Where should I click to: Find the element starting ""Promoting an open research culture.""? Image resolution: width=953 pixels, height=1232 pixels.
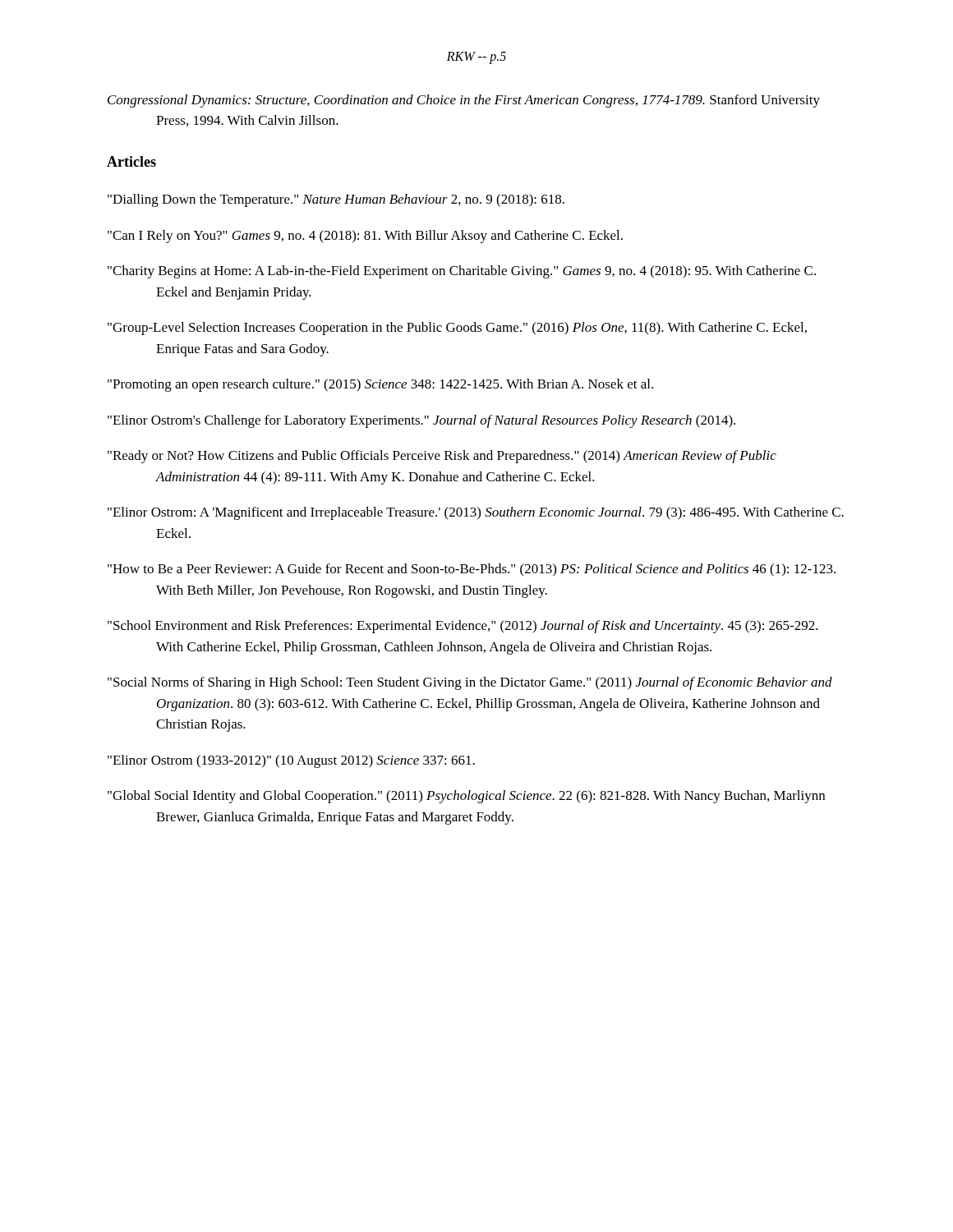(381, 384)
